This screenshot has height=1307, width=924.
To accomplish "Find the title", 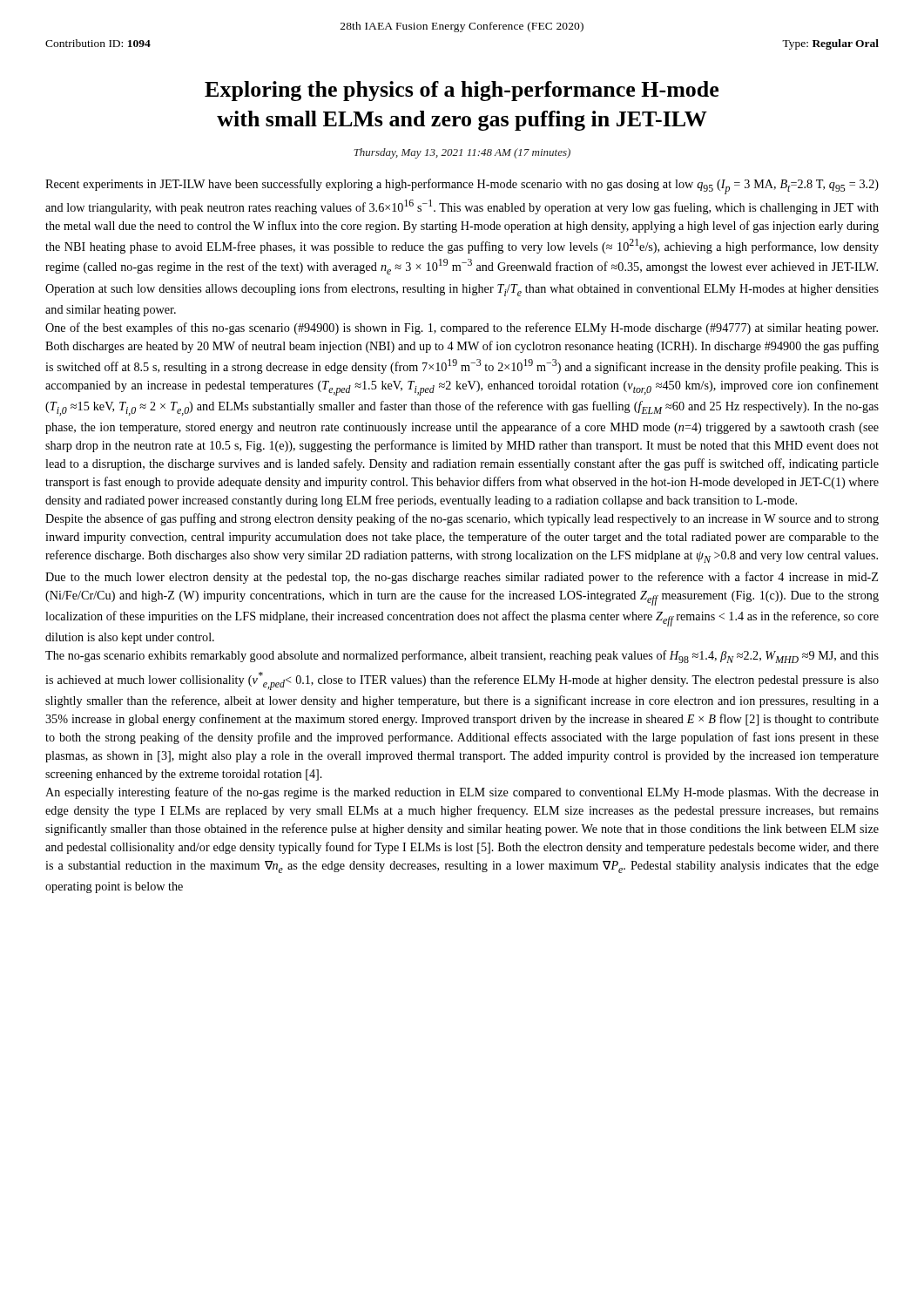I will 462,105.
